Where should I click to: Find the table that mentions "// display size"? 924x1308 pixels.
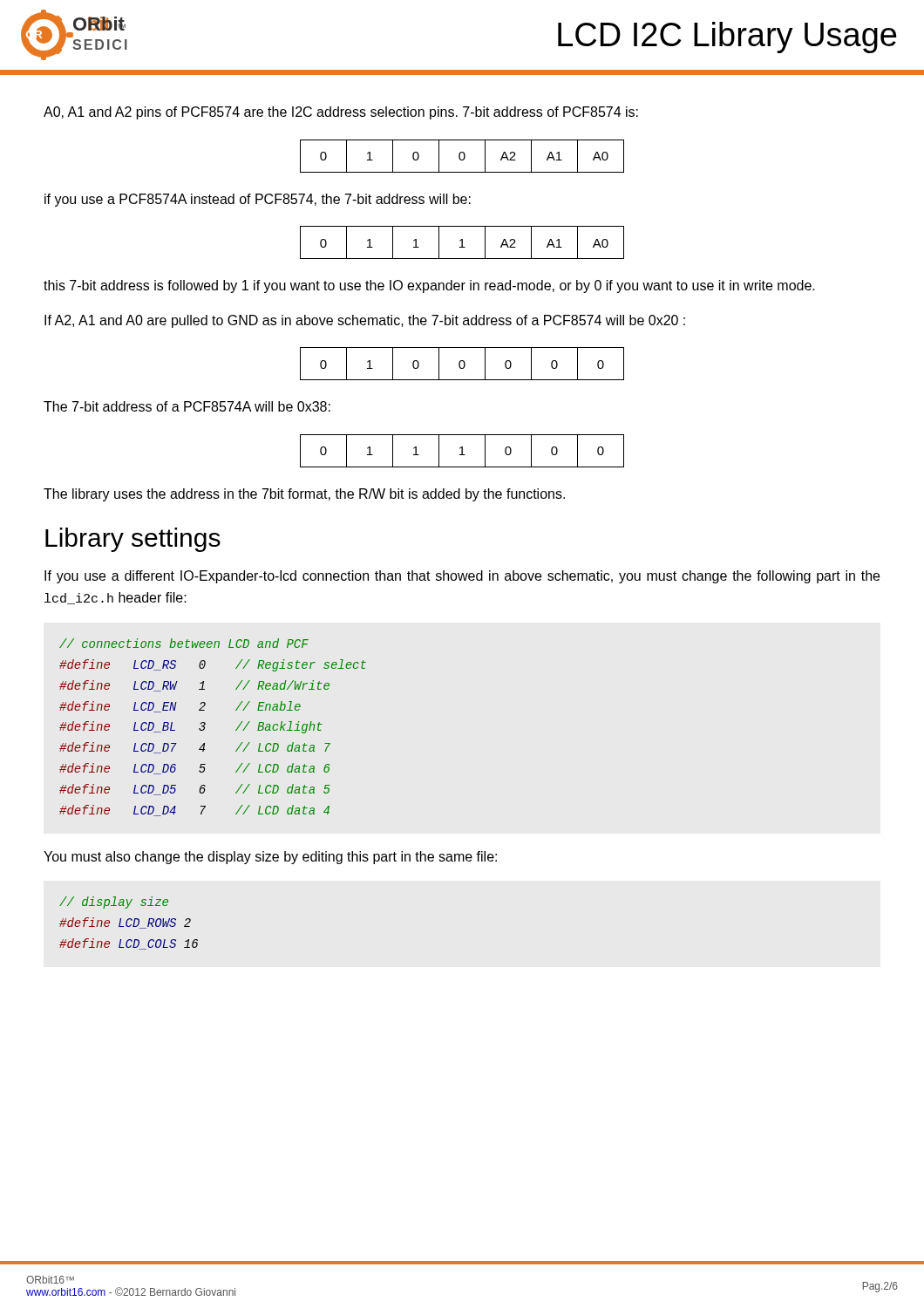pyautogui.click(x=462, y=924)
